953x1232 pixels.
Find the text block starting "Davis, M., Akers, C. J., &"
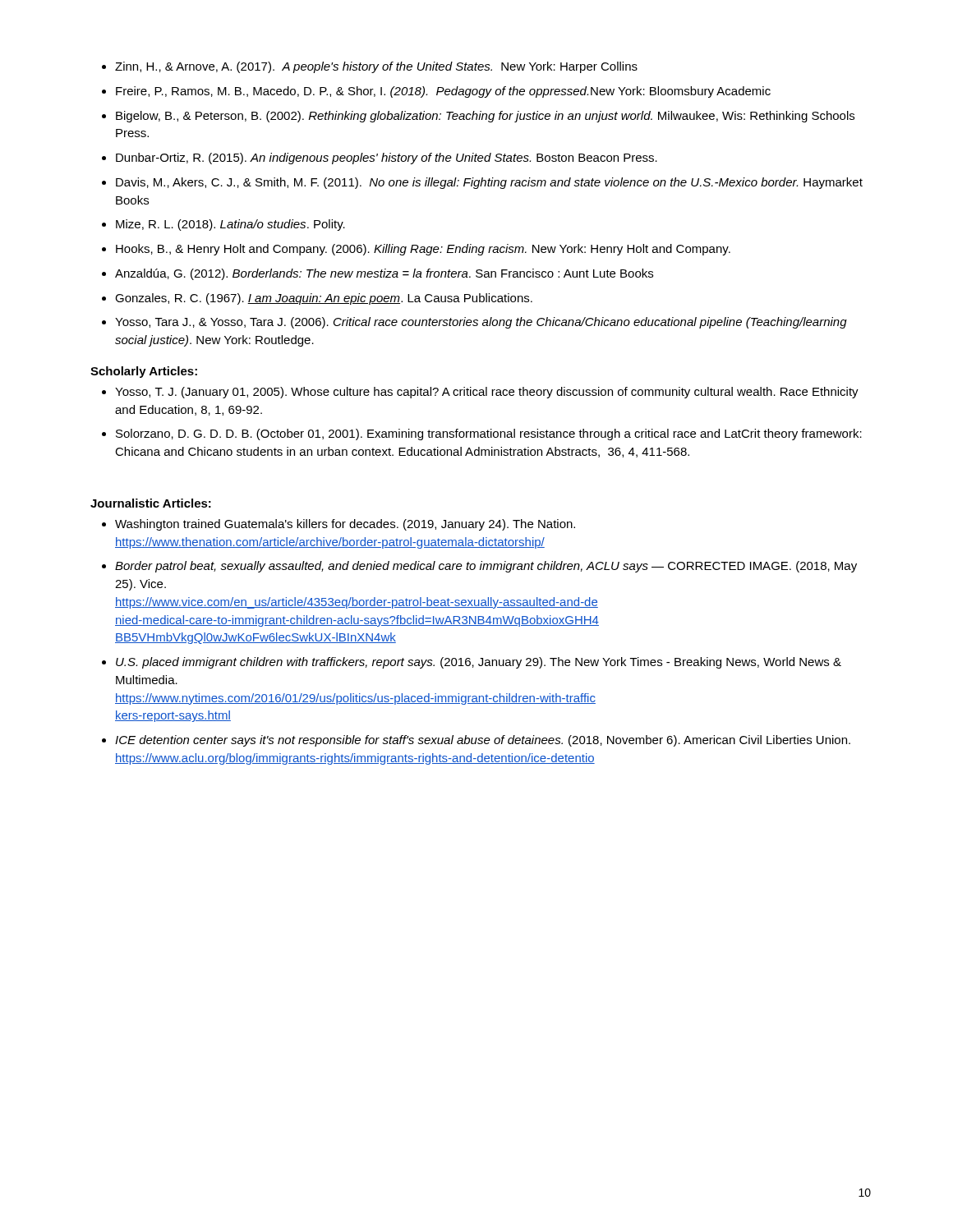[x=489, y=191]
